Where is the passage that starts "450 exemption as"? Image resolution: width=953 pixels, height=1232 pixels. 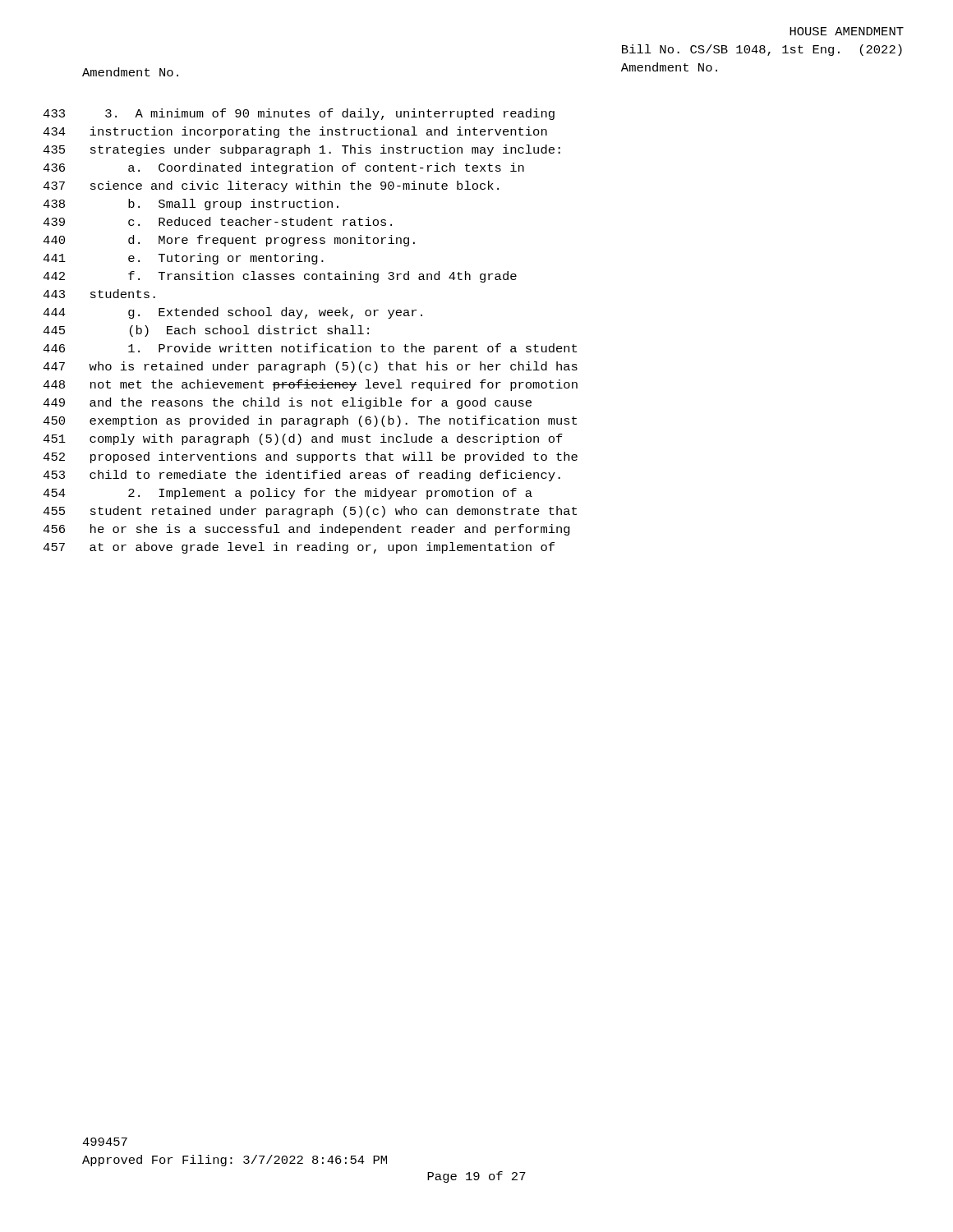pyautogui.click(x=476, y=421)
